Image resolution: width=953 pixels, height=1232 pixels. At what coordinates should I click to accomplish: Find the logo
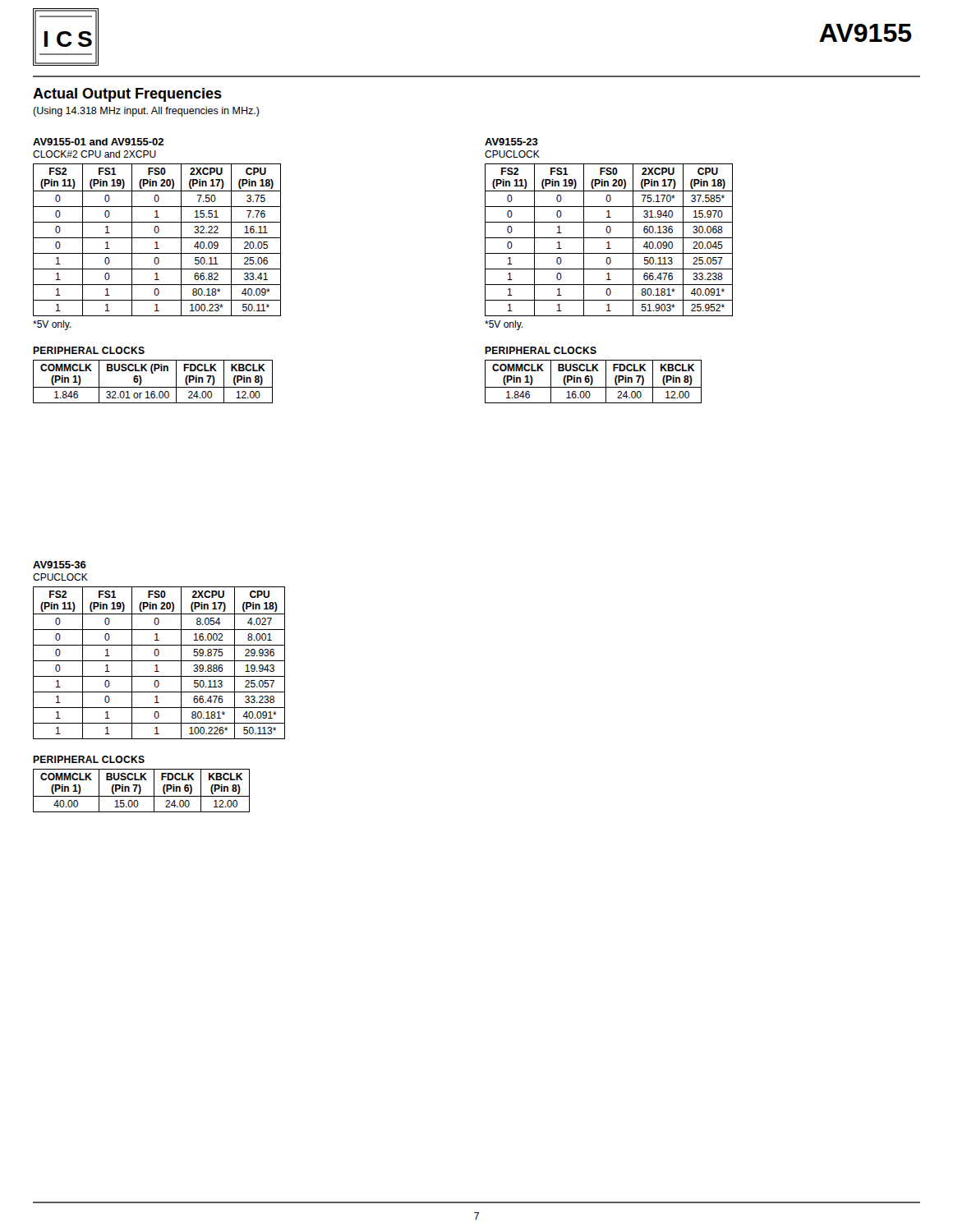(66, 37)
